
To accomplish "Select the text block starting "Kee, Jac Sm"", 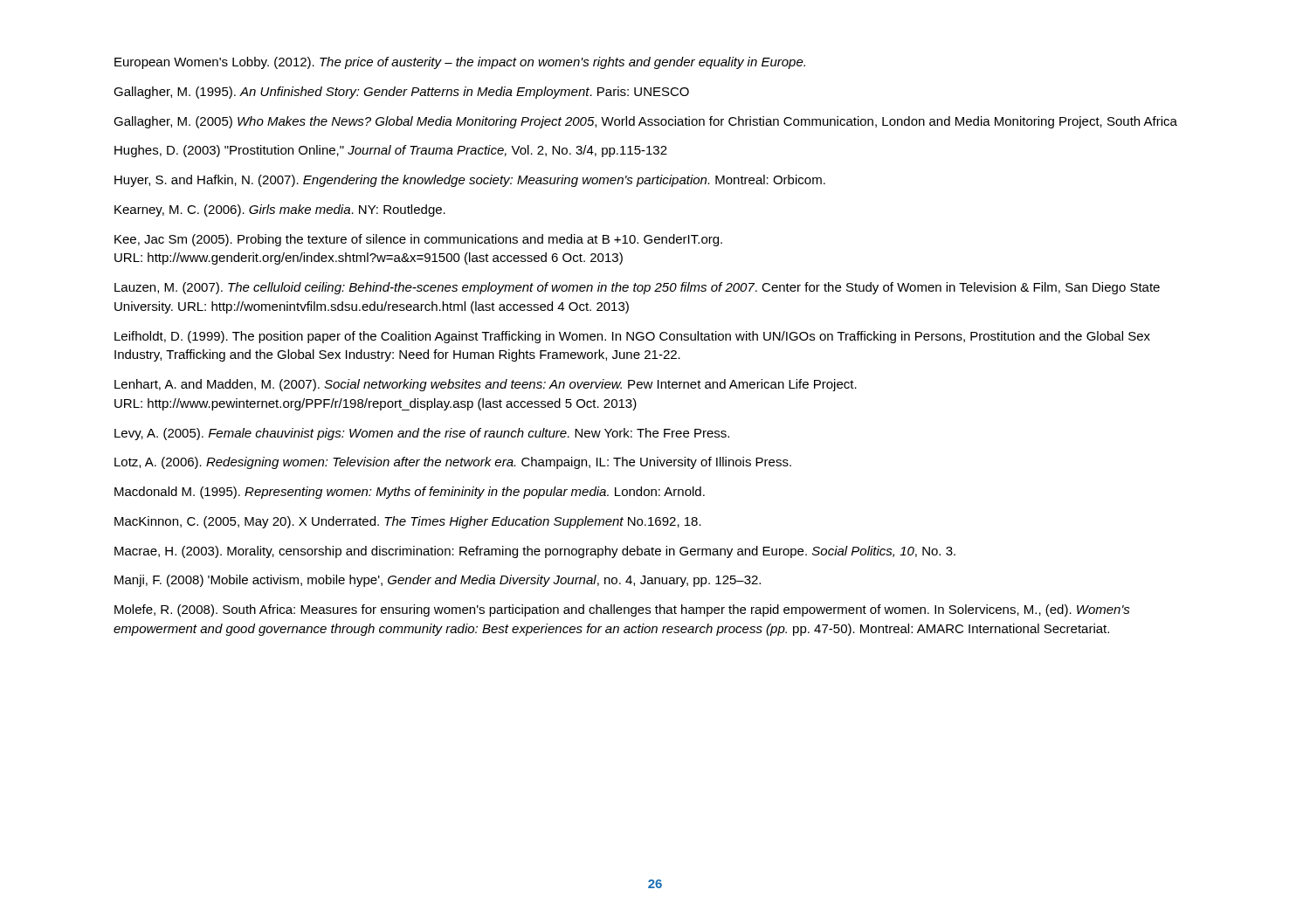I will (418, 248).
